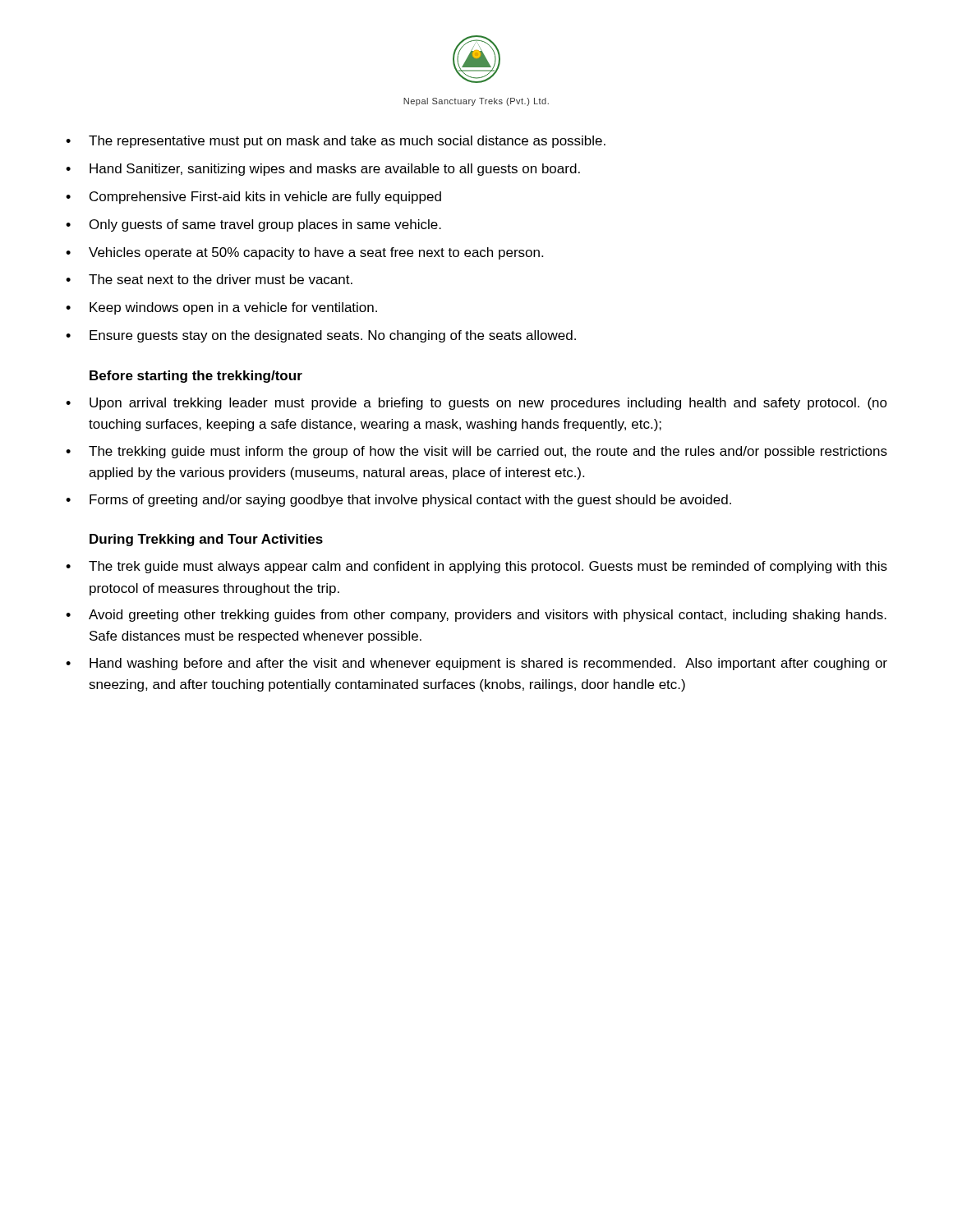Image resolution: width=953 pixels, height=1232 pixels.
Task: Select the section header with the text "During Trekking and Tour Activities"
Action: 206,540
